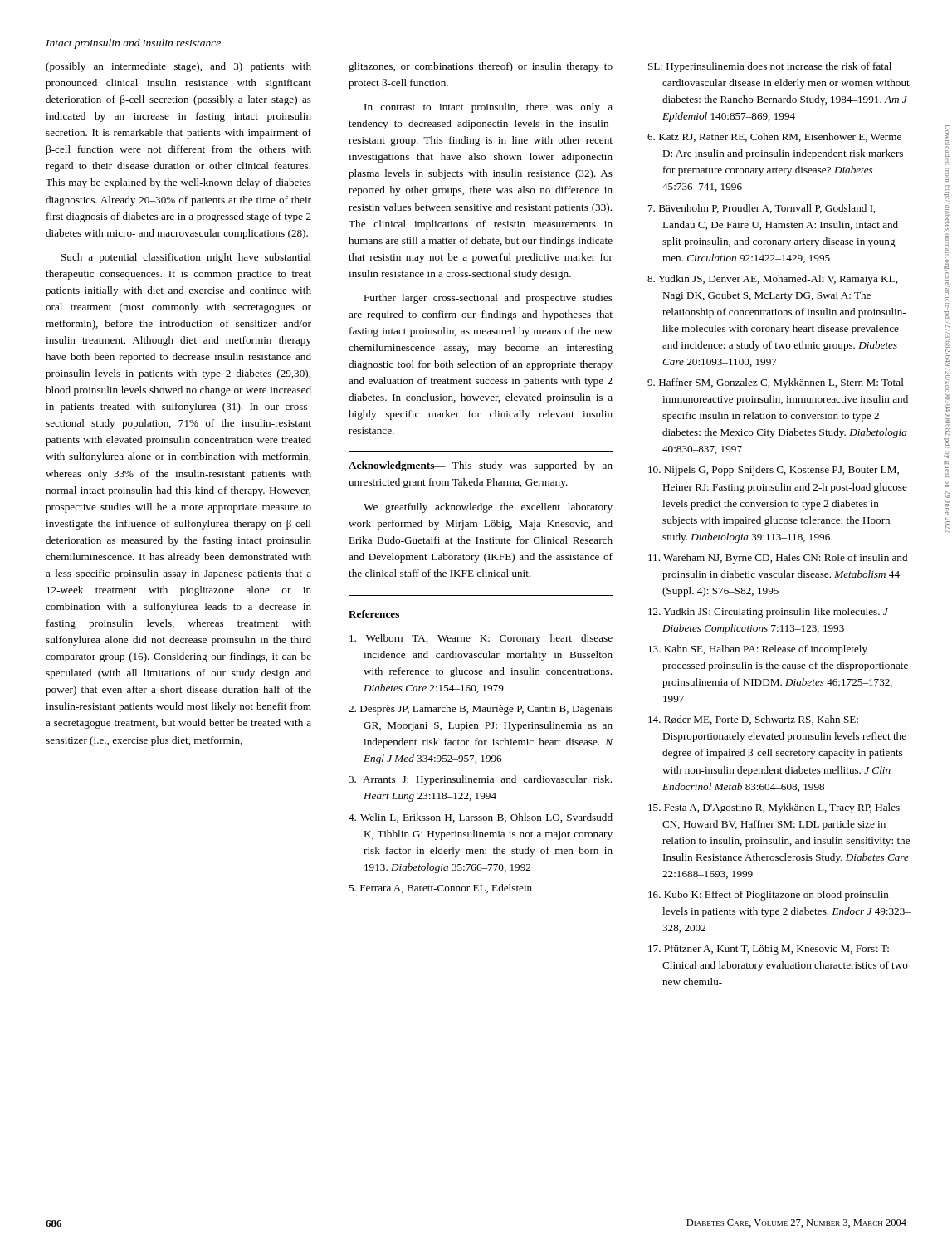Click on the region starting "4. Welin L, Eriksson H,"

[481, 842]
